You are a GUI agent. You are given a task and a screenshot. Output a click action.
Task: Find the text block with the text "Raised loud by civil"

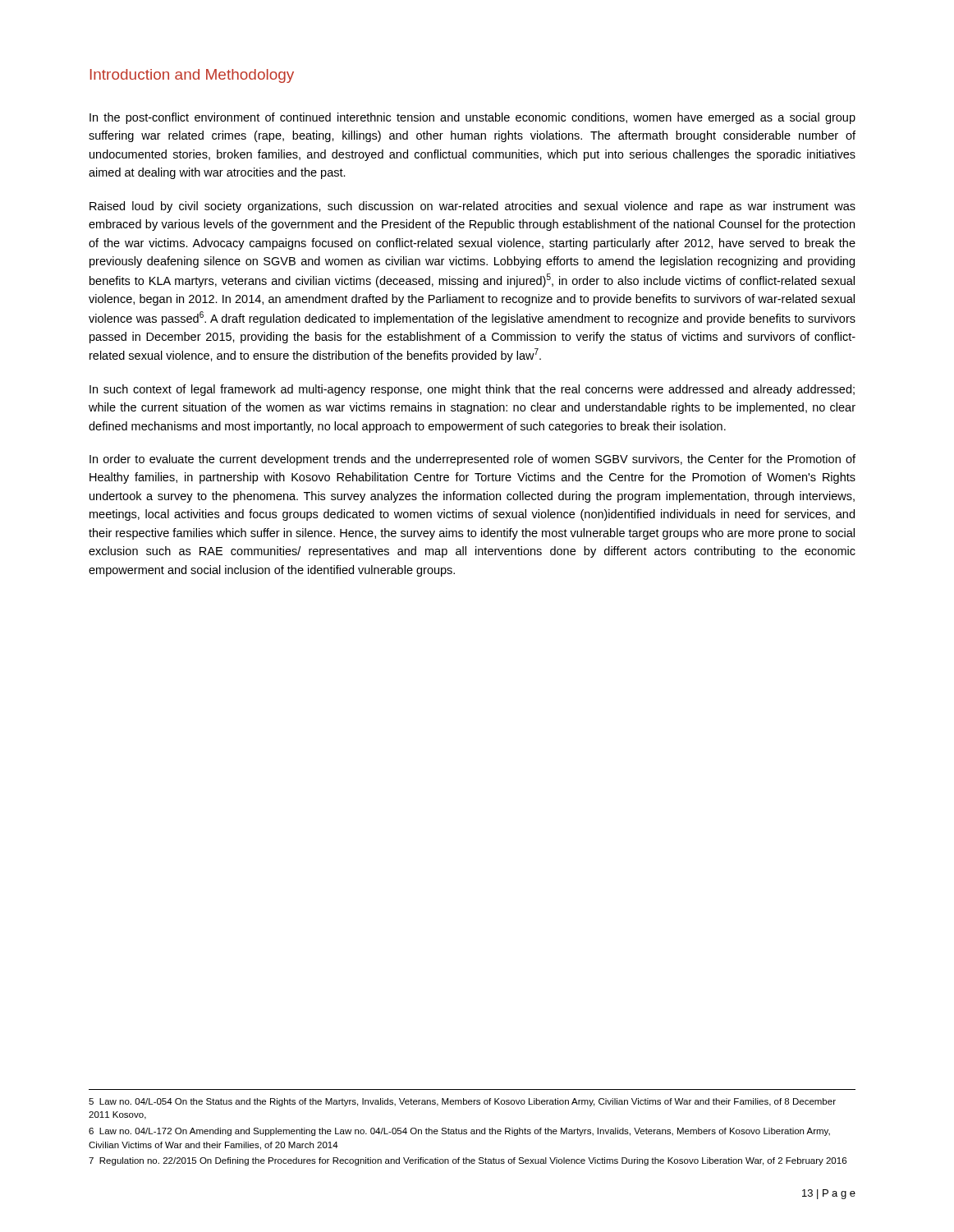(472, 281)
